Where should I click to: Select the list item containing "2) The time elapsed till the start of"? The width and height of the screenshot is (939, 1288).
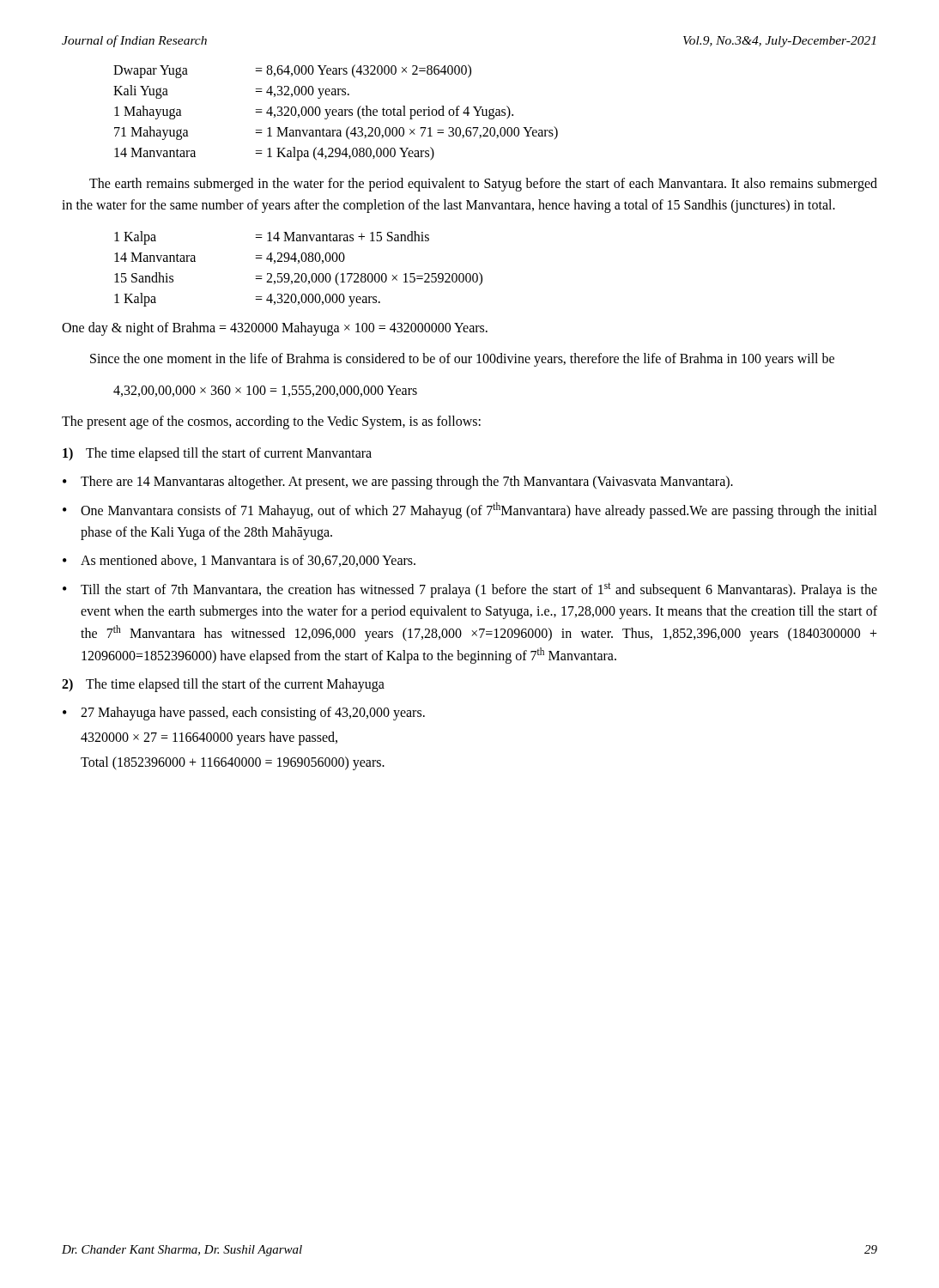point(223,685)
